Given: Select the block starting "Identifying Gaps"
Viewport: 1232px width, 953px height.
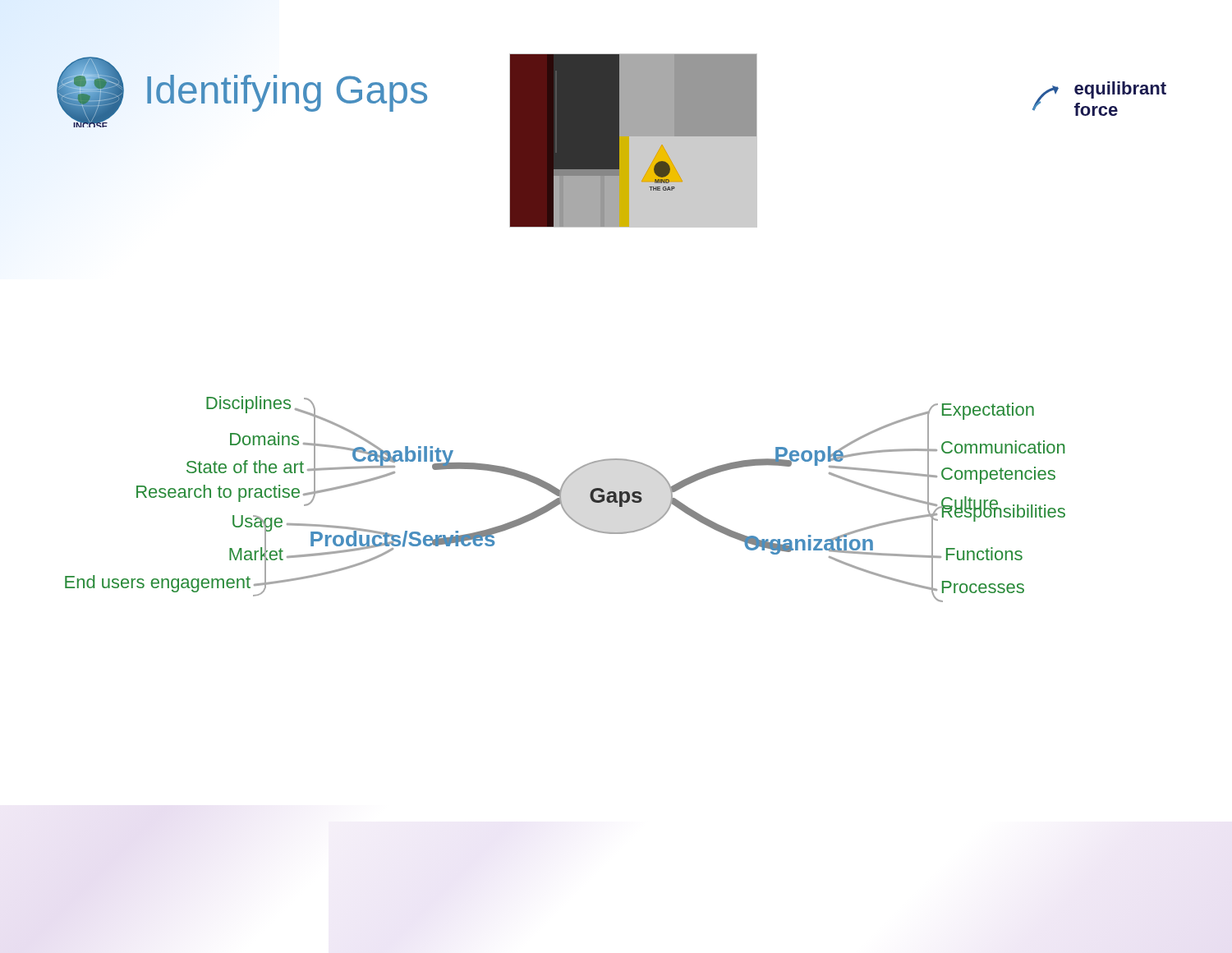Looking at the screenshot, I should (286, 90).
